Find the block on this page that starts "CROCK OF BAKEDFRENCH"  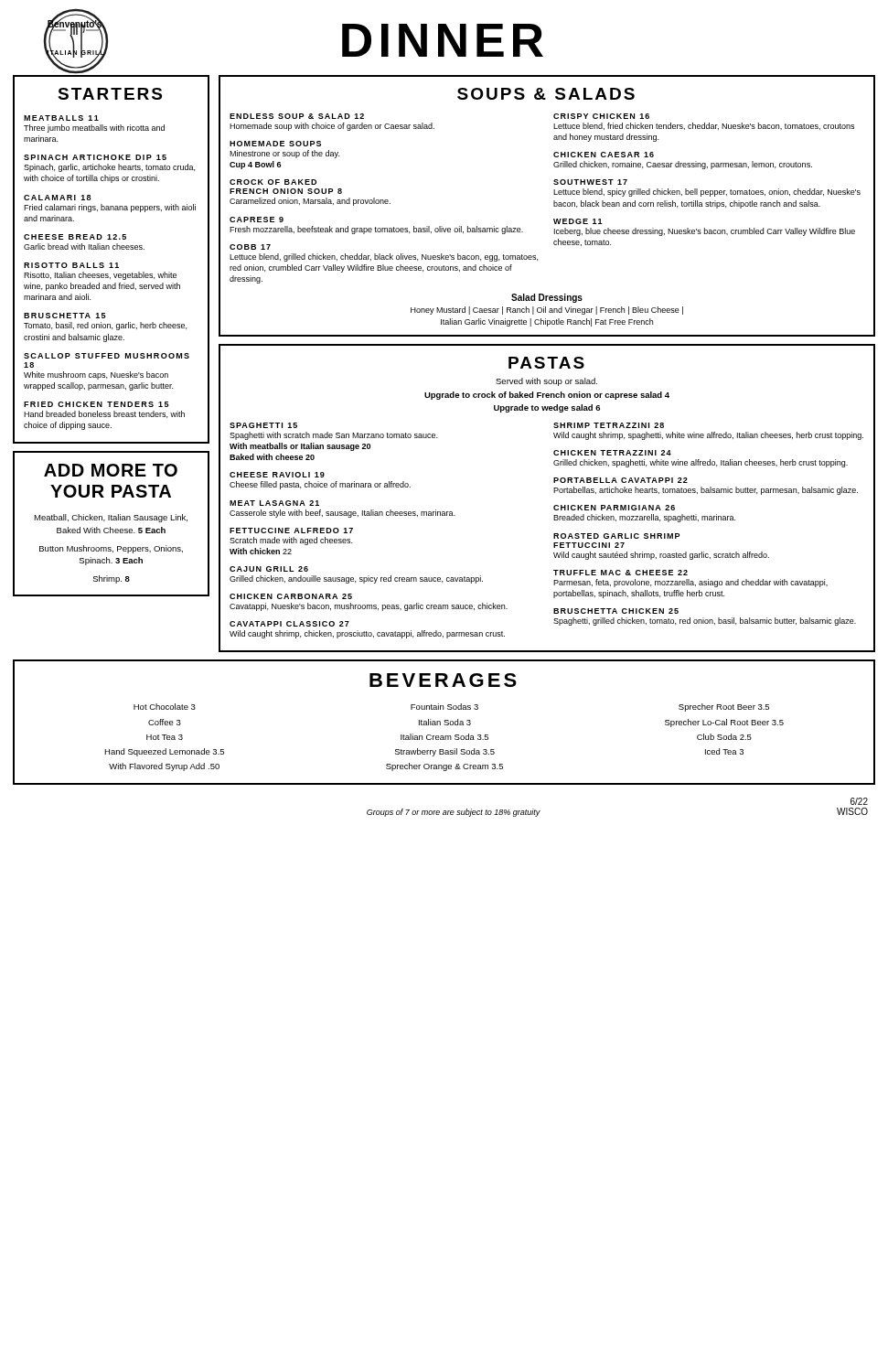[385, 192]
